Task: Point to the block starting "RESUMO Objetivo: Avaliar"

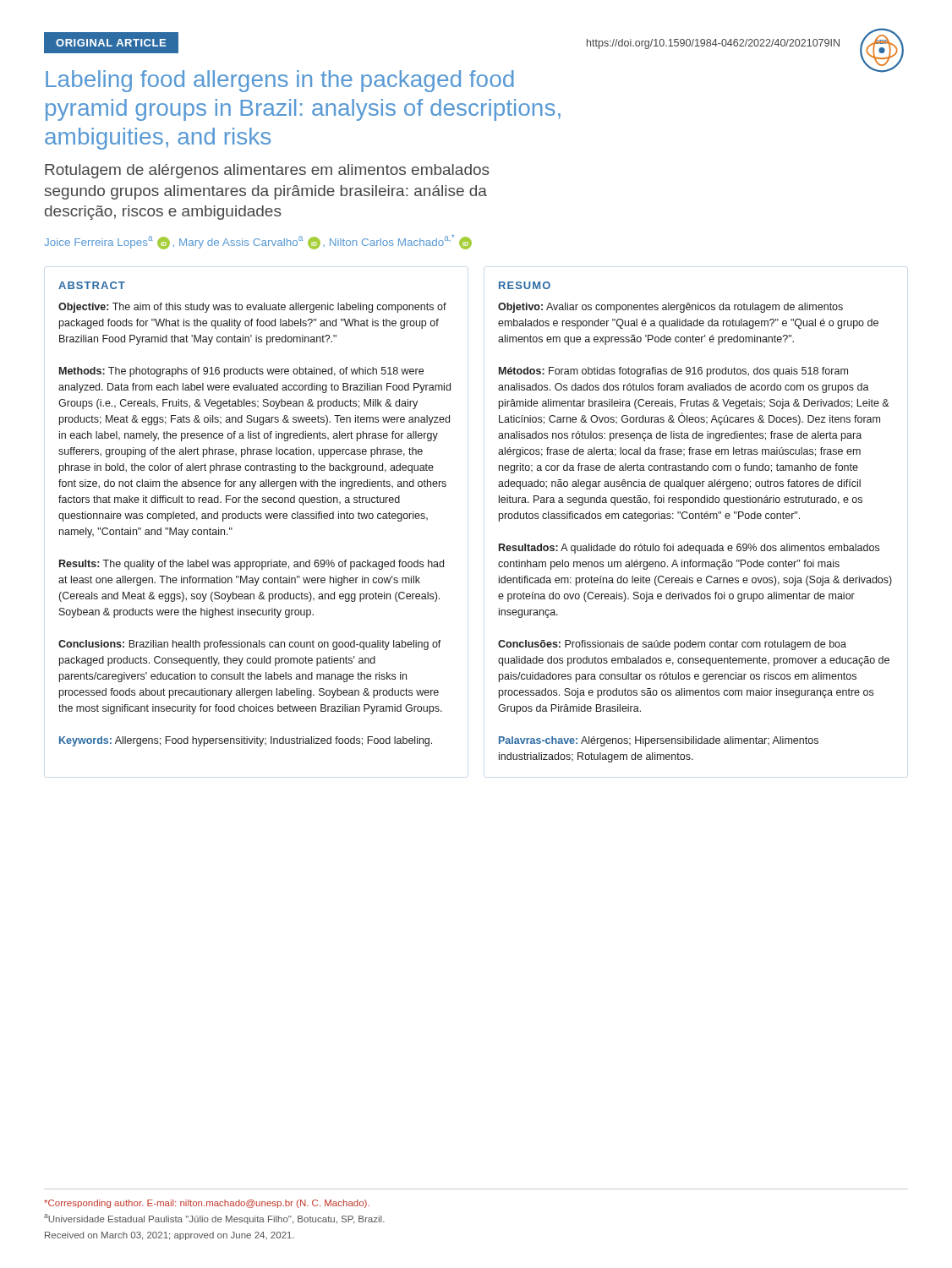Action: click(x=696, y=522)
